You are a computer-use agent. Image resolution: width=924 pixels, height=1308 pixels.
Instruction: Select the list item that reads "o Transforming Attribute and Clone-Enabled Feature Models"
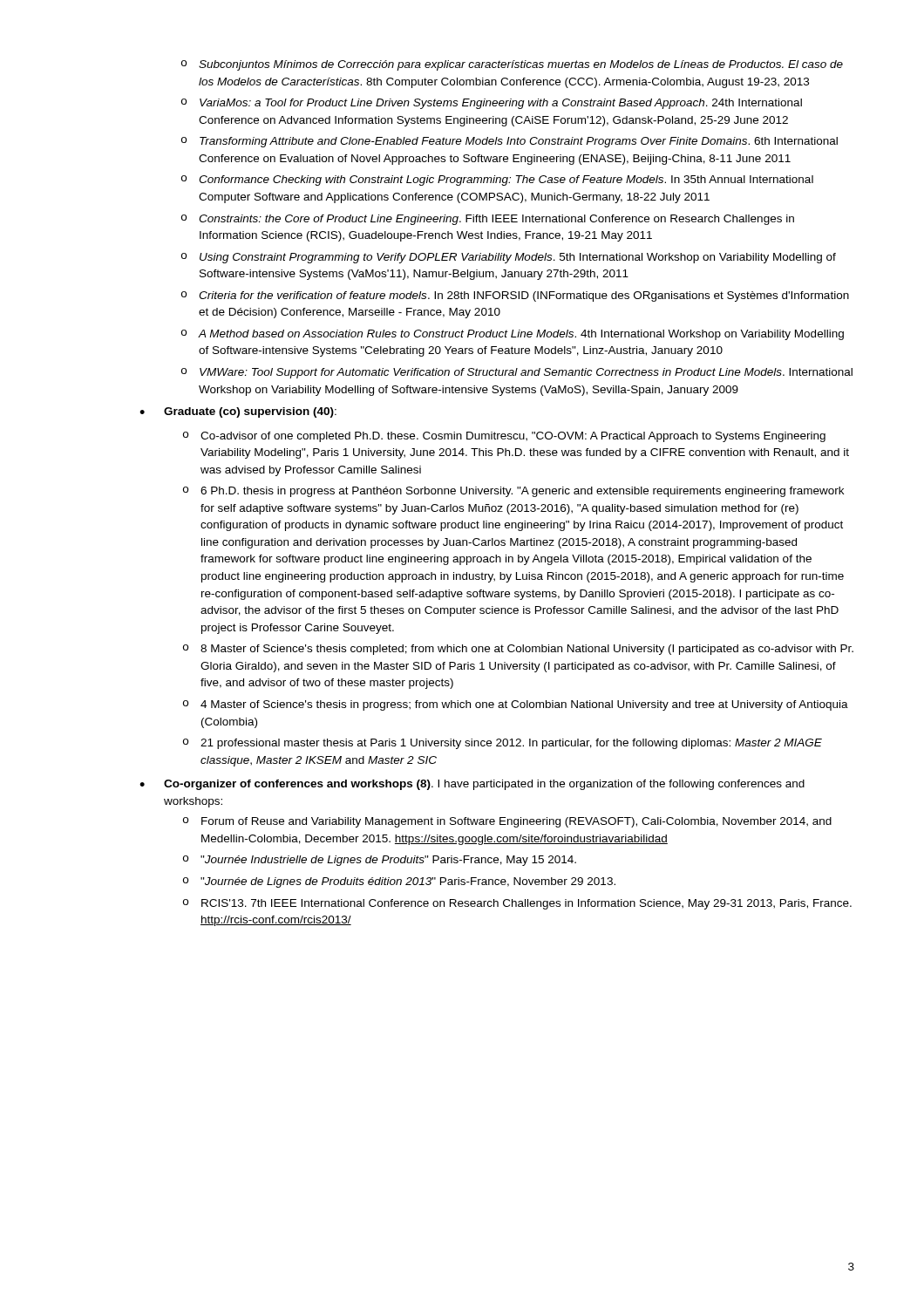[514, 150]
